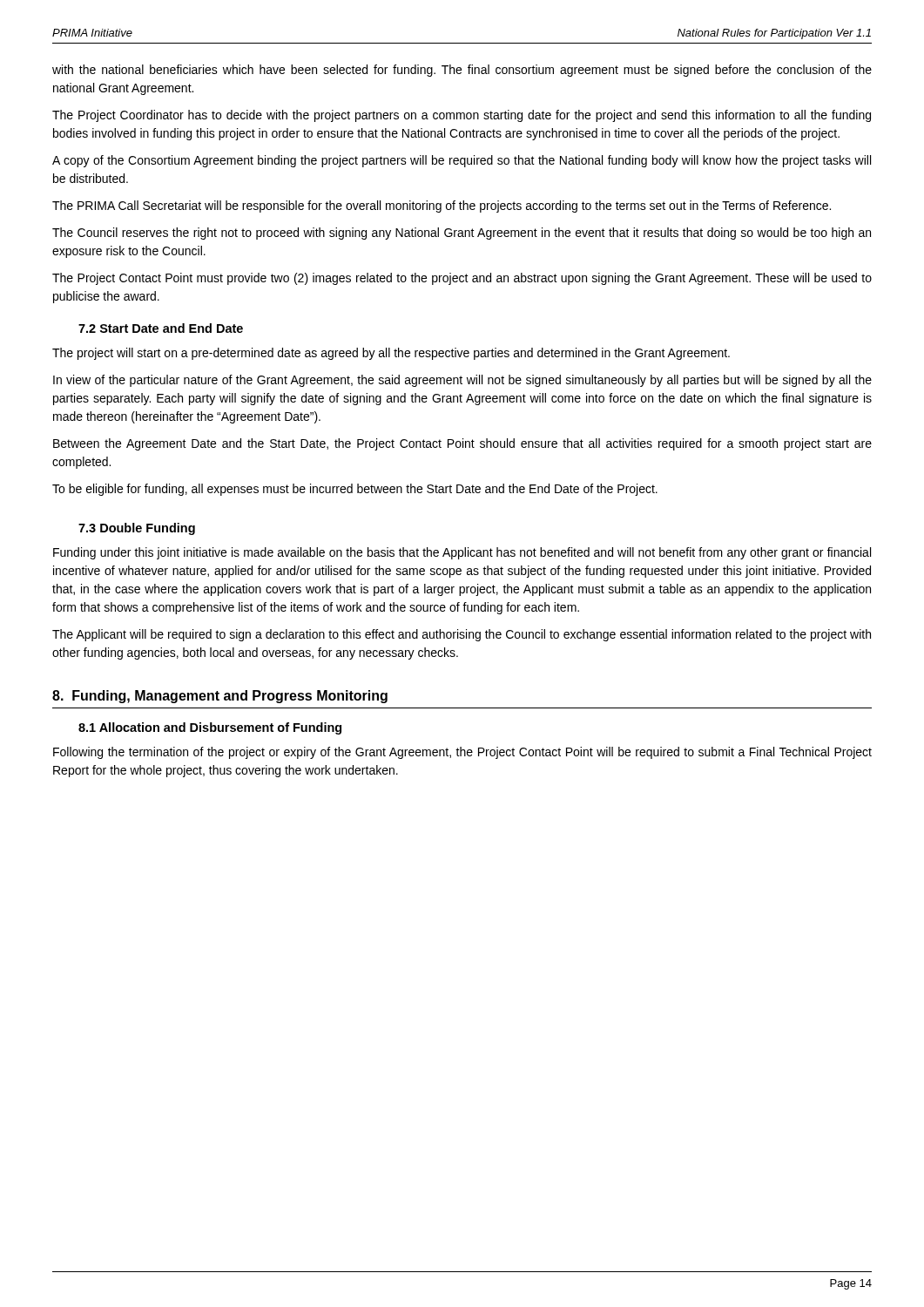The image size is (924, 1307).
Task: Where is the section header that starts "8. Funding, Management and Progress"?
Action: (220, 696)
